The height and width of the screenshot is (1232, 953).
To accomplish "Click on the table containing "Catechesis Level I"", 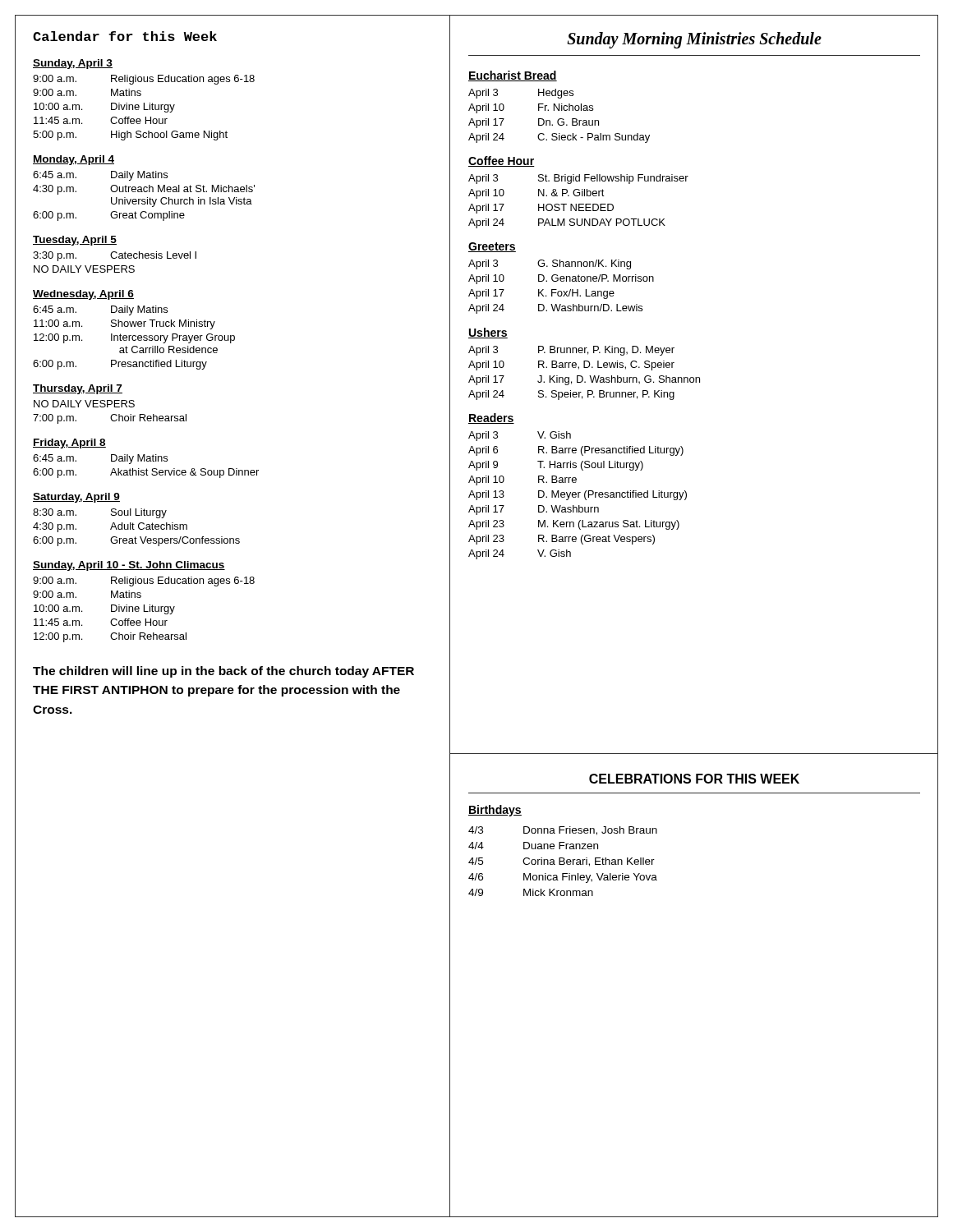I will (234, 262).
